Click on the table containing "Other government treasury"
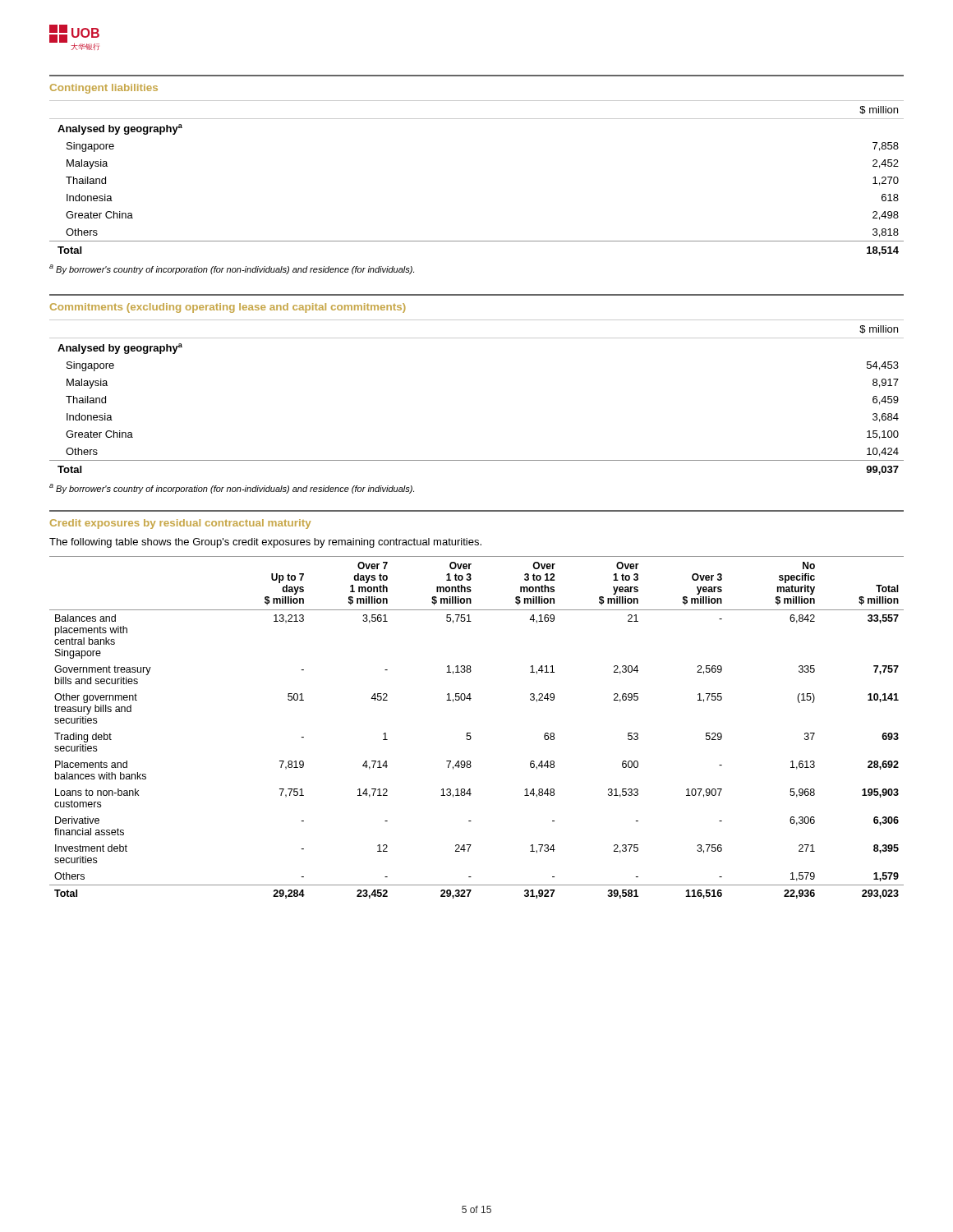Image resolution: width=953 pixels, height=1232 pixels. point(476,729)
